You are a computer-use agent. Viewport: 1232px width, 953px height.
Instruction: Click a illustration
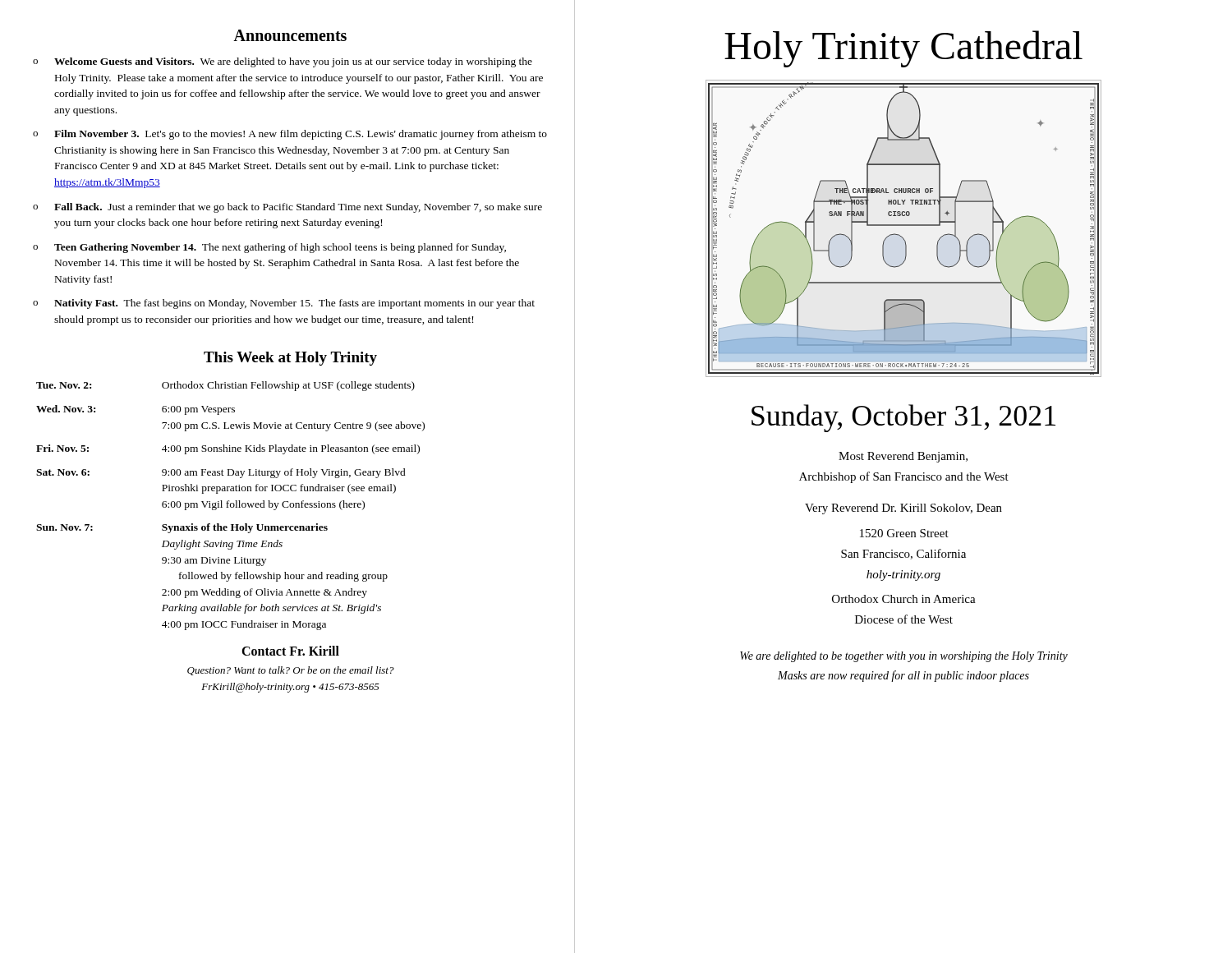click(x=903, y=228)
